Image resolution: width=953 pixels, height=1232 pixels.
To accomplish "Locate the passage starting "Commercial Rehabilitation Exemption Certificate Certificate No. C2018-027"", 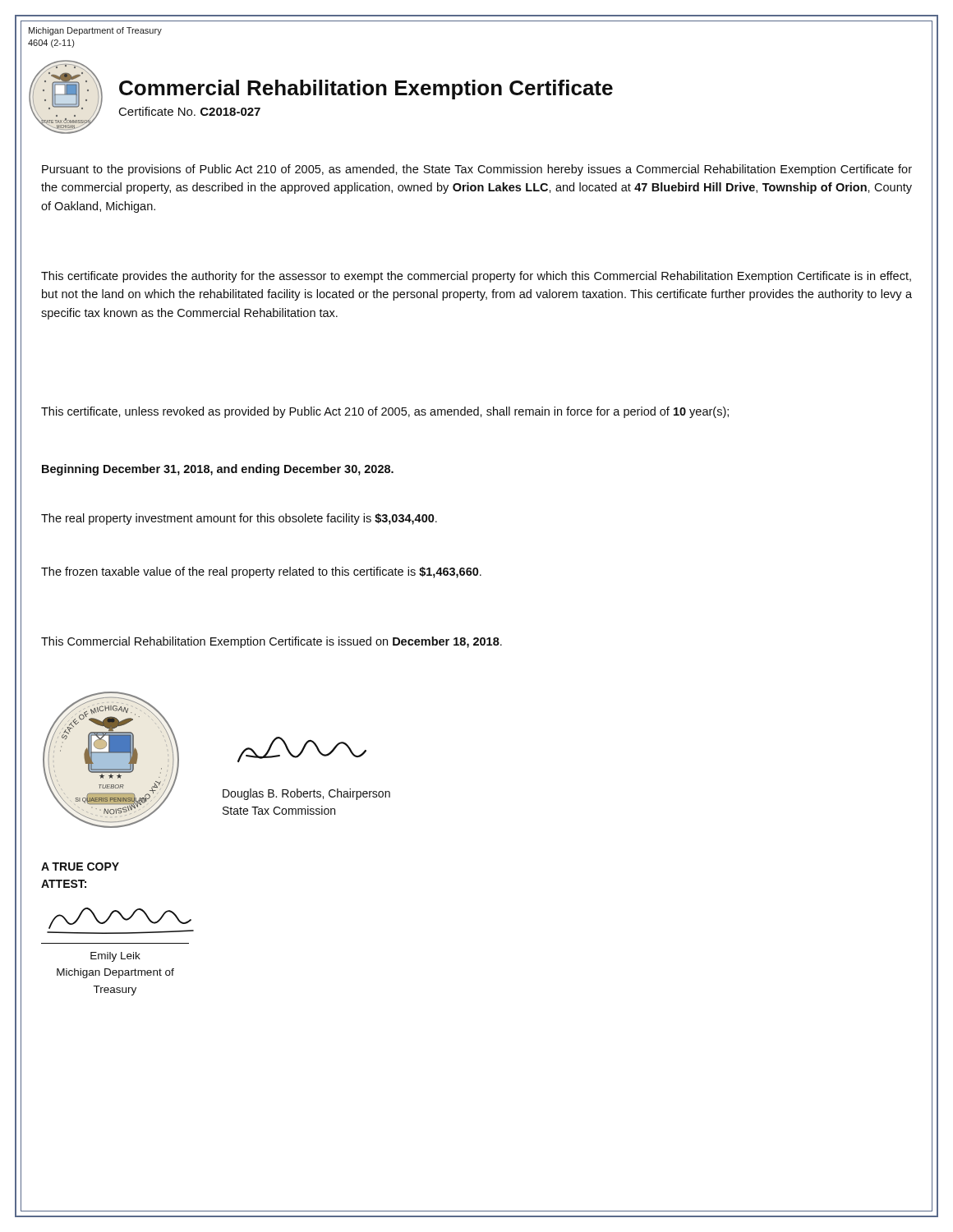I will (366, 97).
